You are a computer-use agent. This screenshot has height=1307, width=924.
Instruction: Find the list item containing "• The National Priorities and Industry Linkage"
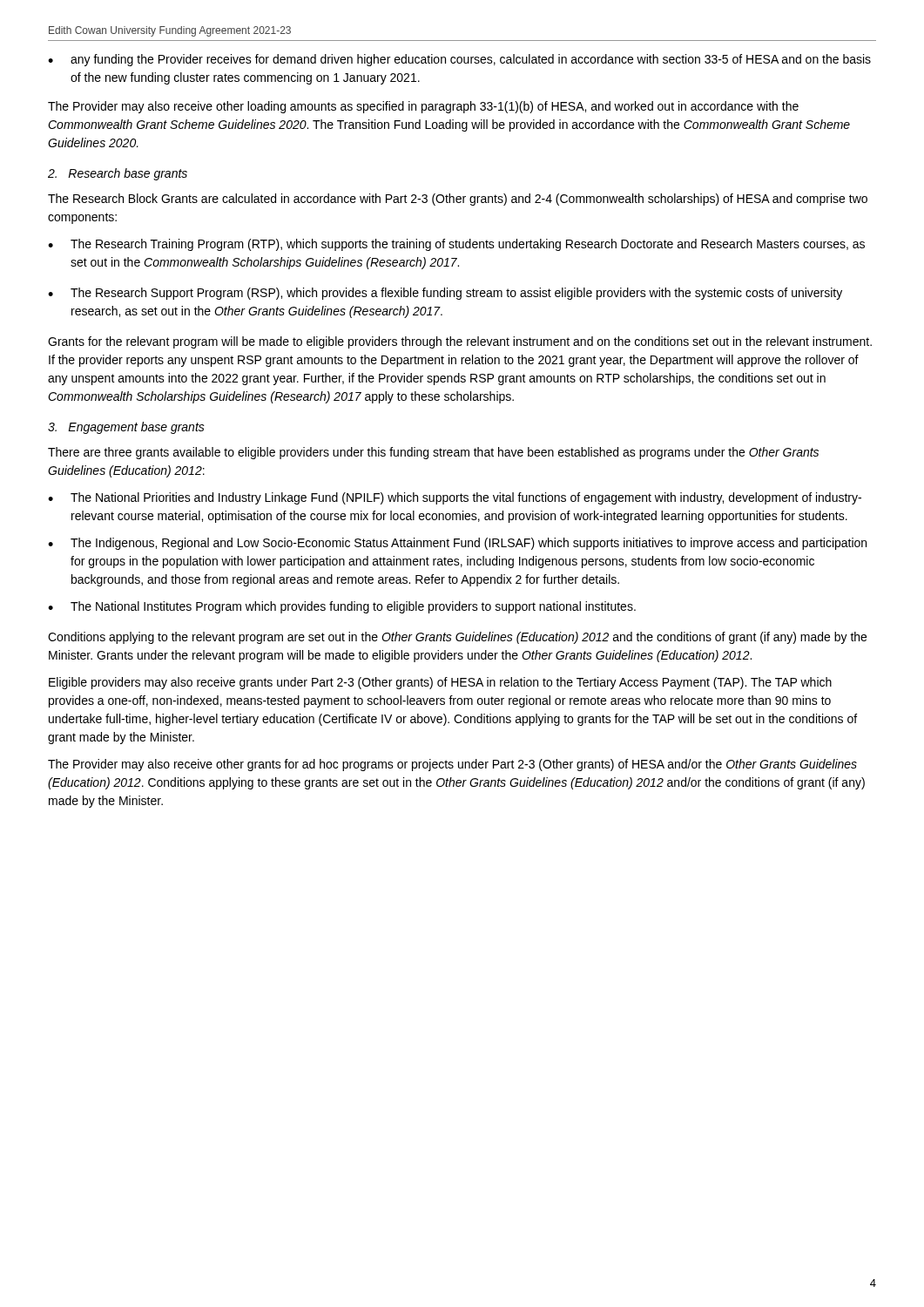click(462, 507)
